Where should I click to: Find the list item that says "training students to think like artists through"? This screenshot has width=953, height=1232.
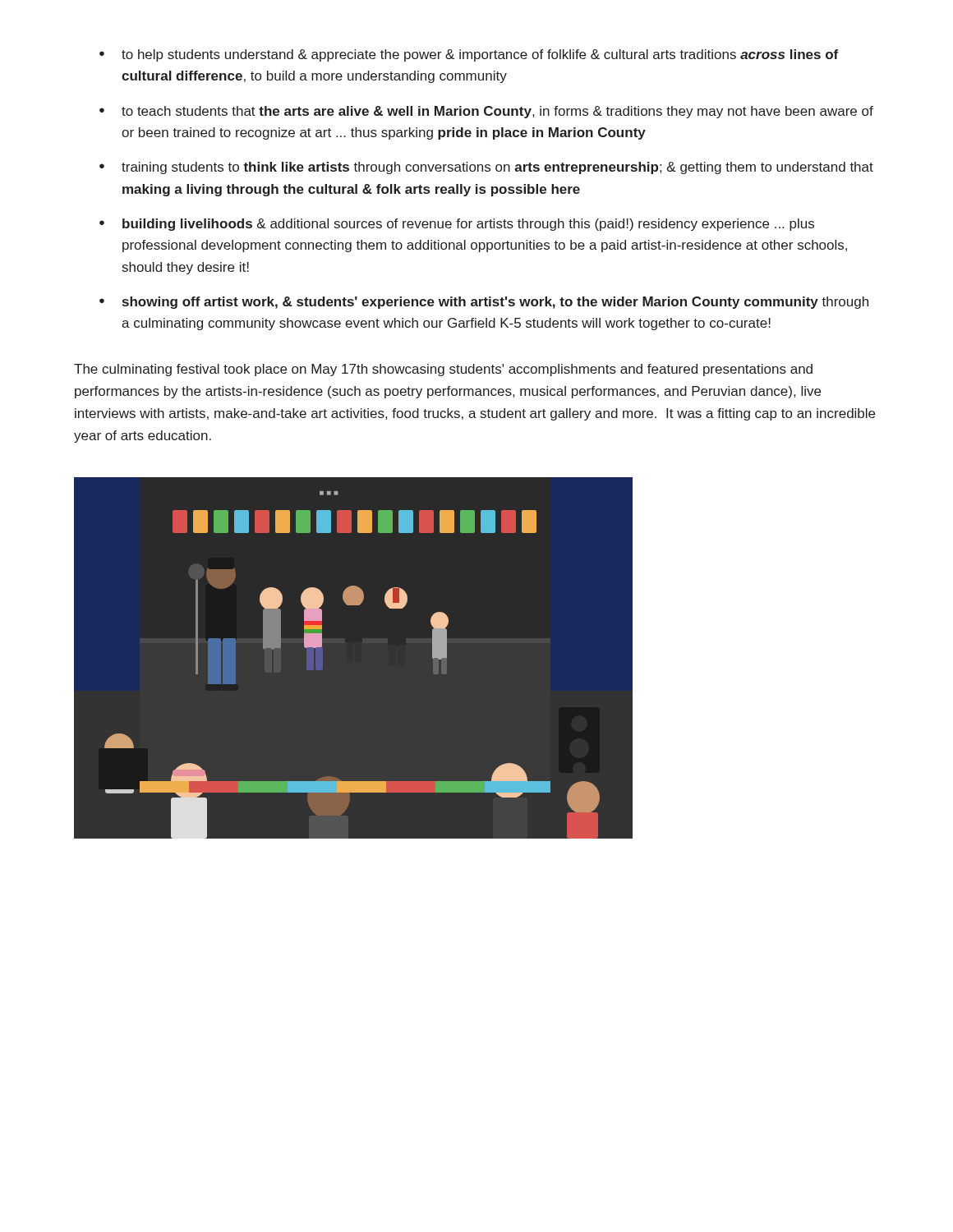click(497, 178)
